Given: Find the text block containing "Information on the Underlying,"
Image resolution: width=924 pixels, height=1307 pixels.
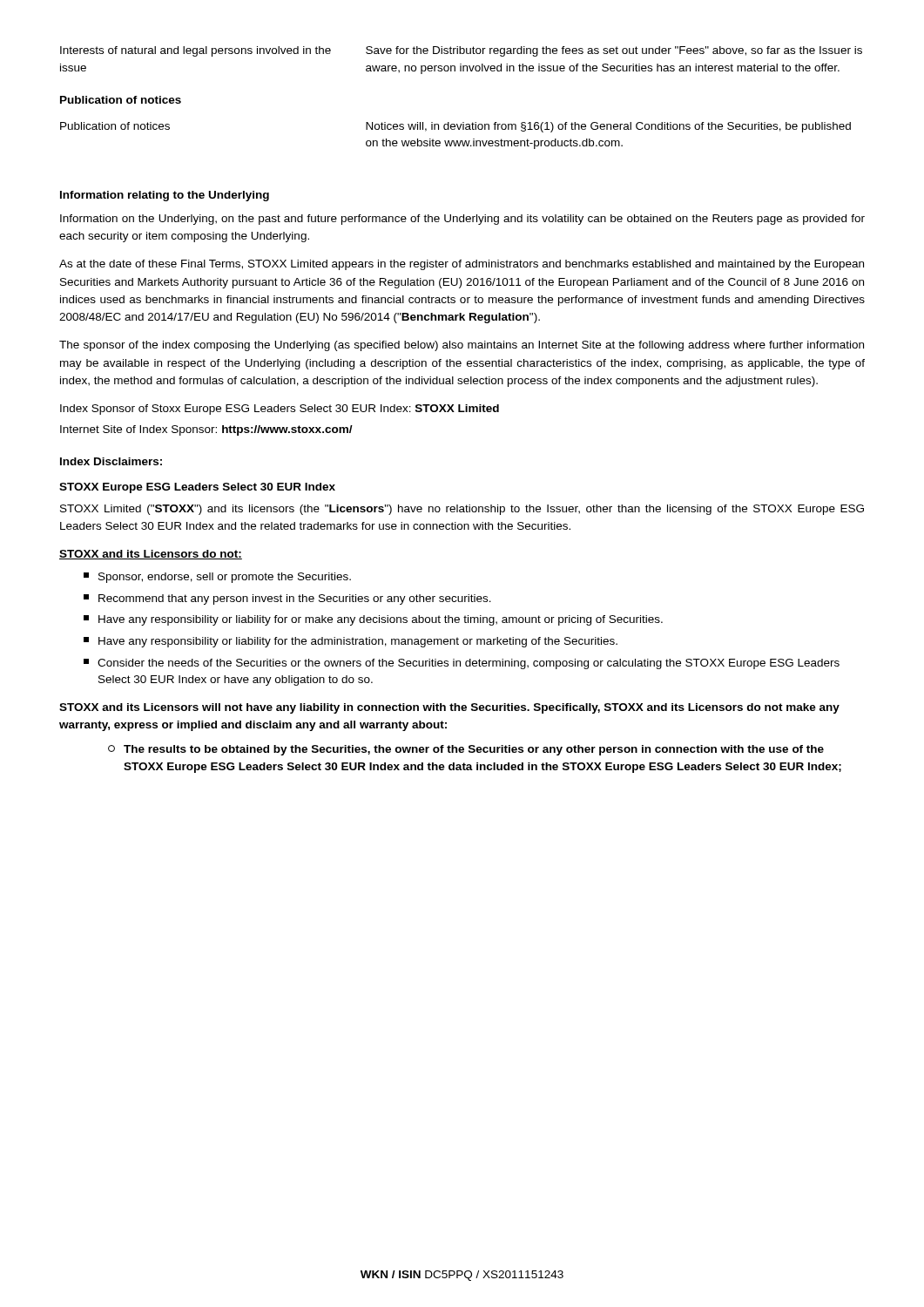Looking at the screenshot, I should [462, 227].
